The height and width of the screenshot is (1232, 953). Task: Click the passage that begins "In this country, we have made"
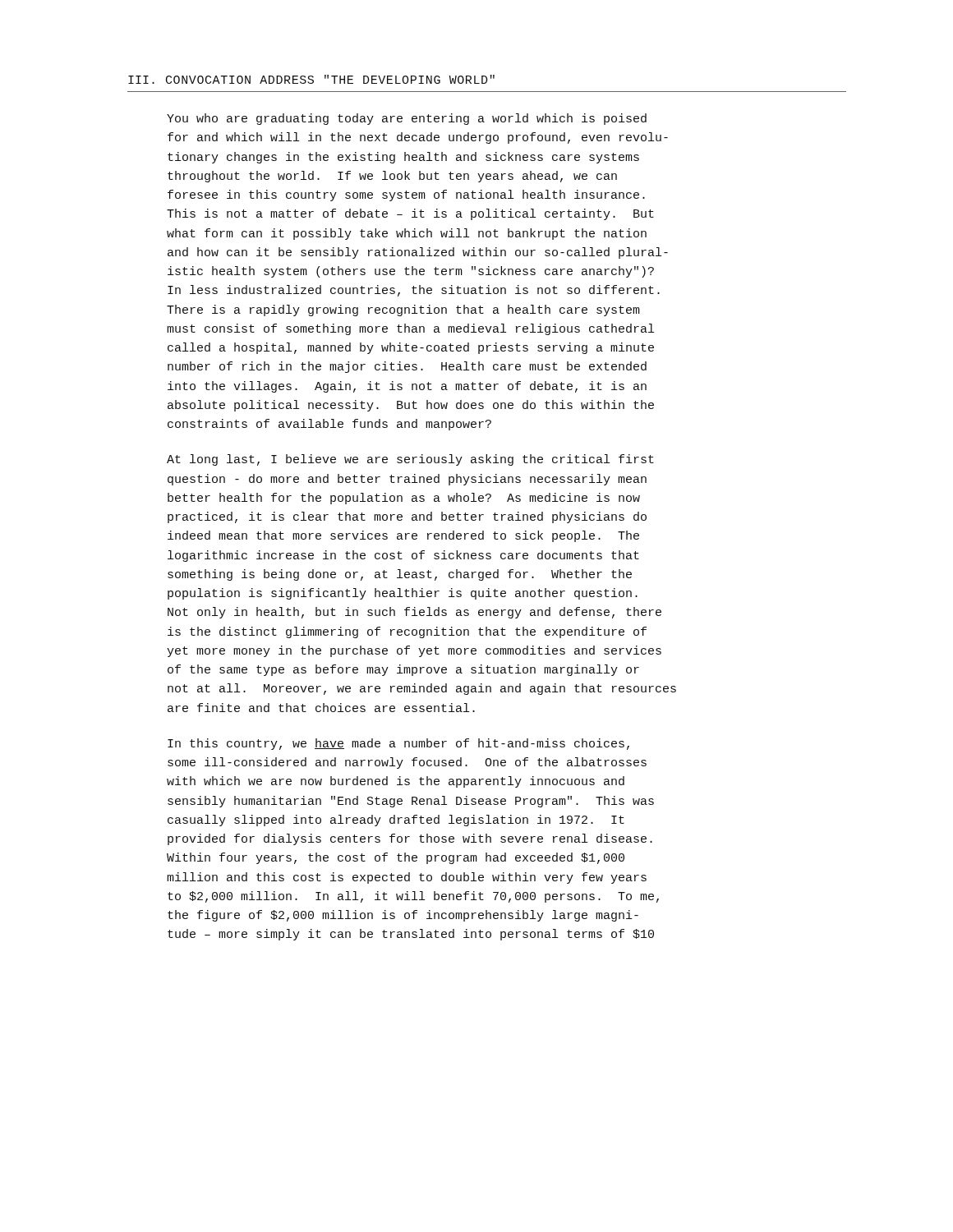coord(415,840)
